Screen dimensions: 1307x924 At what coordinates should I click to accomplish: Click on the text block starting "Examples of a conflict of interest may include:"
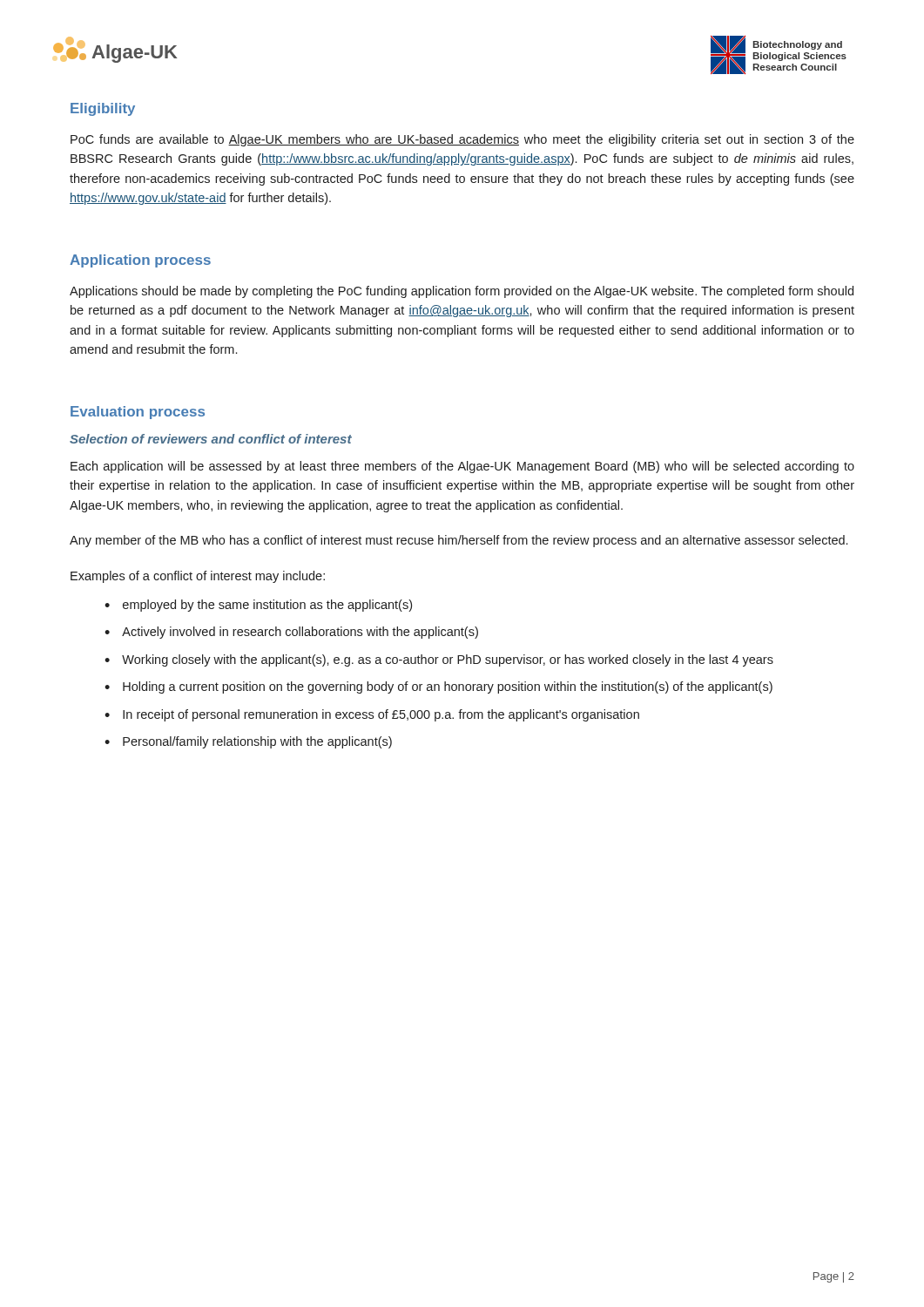[x=198, y=576]
